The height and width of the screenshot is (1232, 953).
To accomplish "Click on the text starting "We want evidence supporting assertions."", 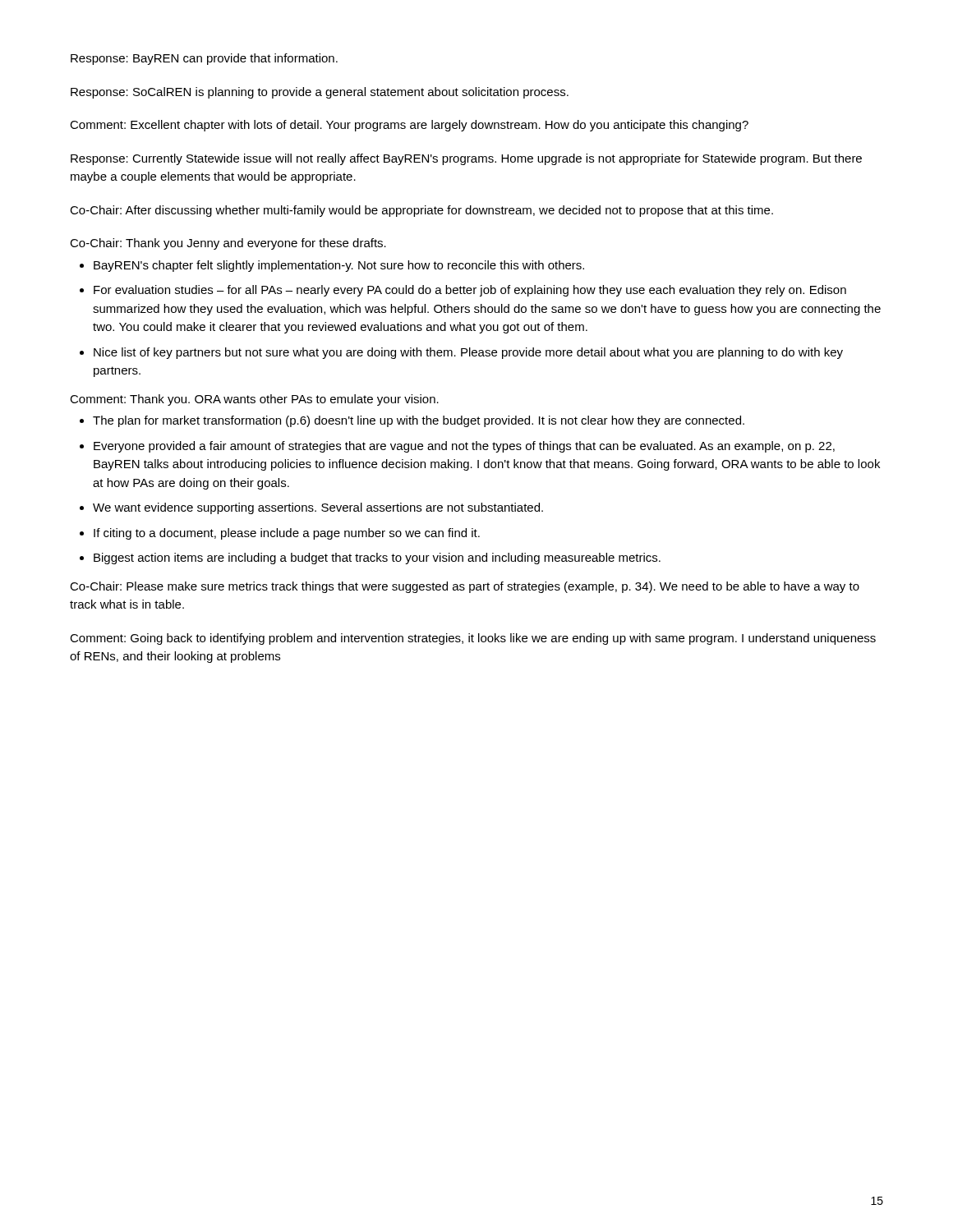I will point(318,507).
